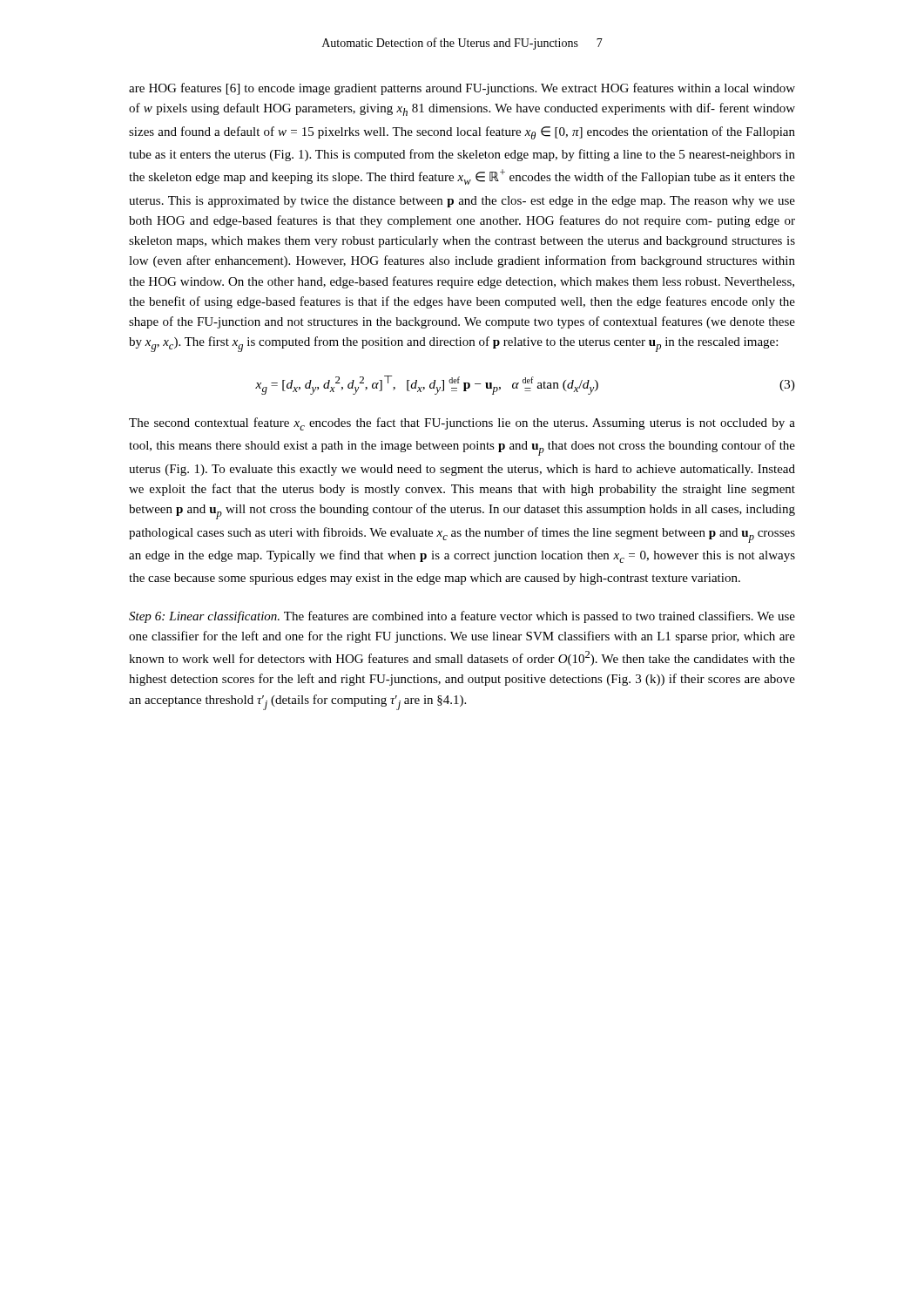
Task: Where is the passage that starts "The second contextual feature xc encodes"?
Action: tap(462, 500)
